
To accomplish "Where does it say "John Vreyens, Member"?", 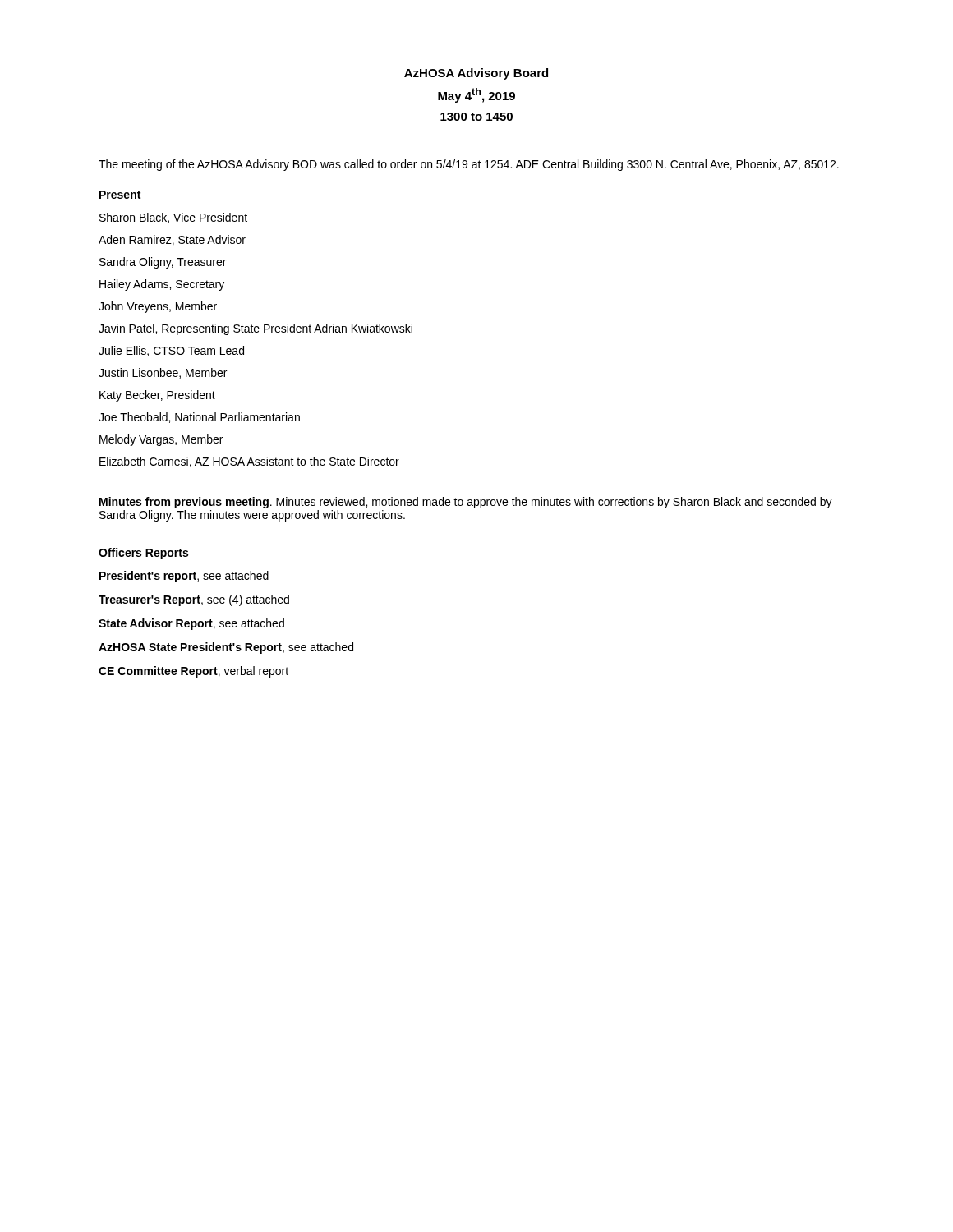I will (158, 306).
